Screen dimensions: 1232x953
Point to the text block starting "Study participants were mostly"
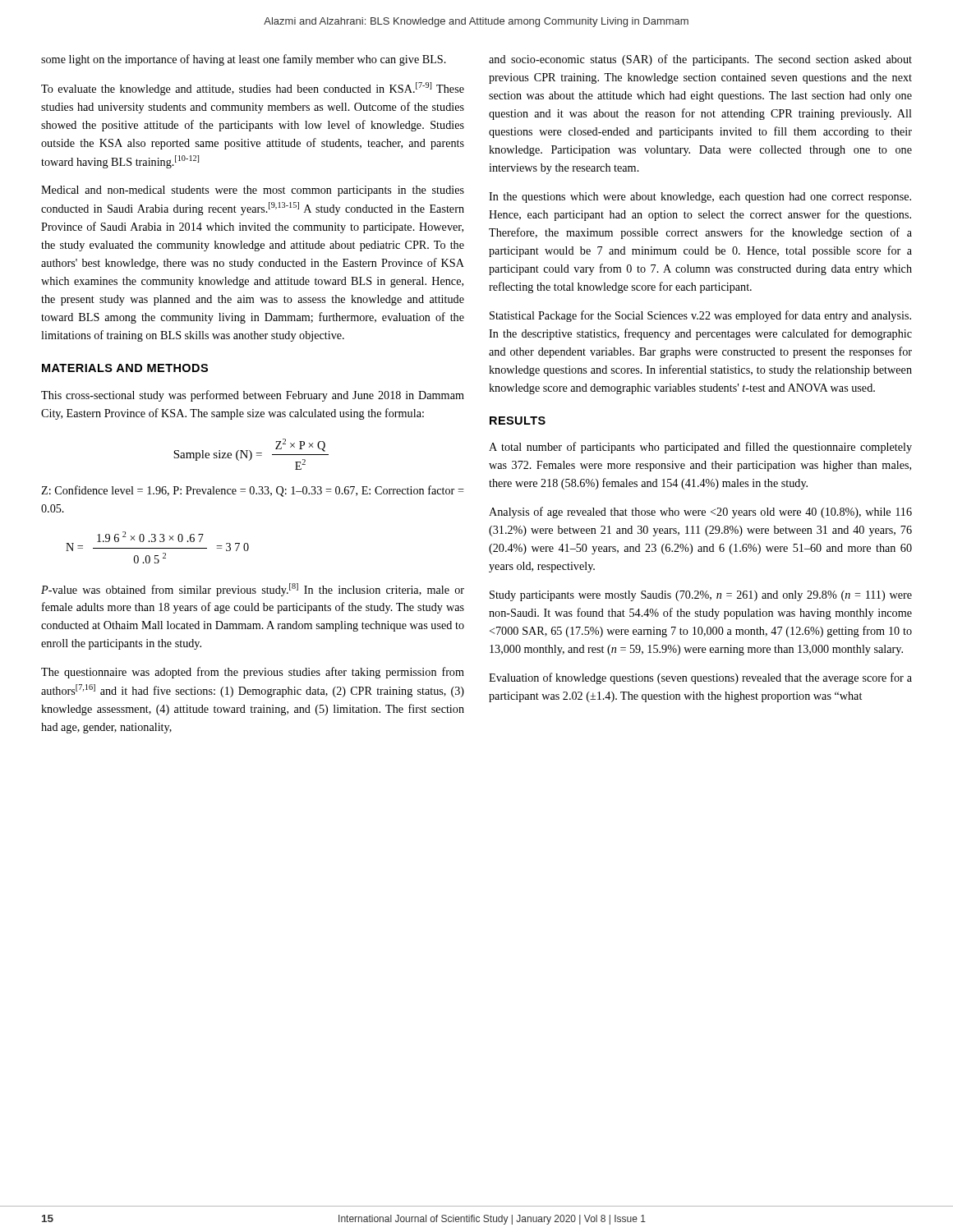700,622
